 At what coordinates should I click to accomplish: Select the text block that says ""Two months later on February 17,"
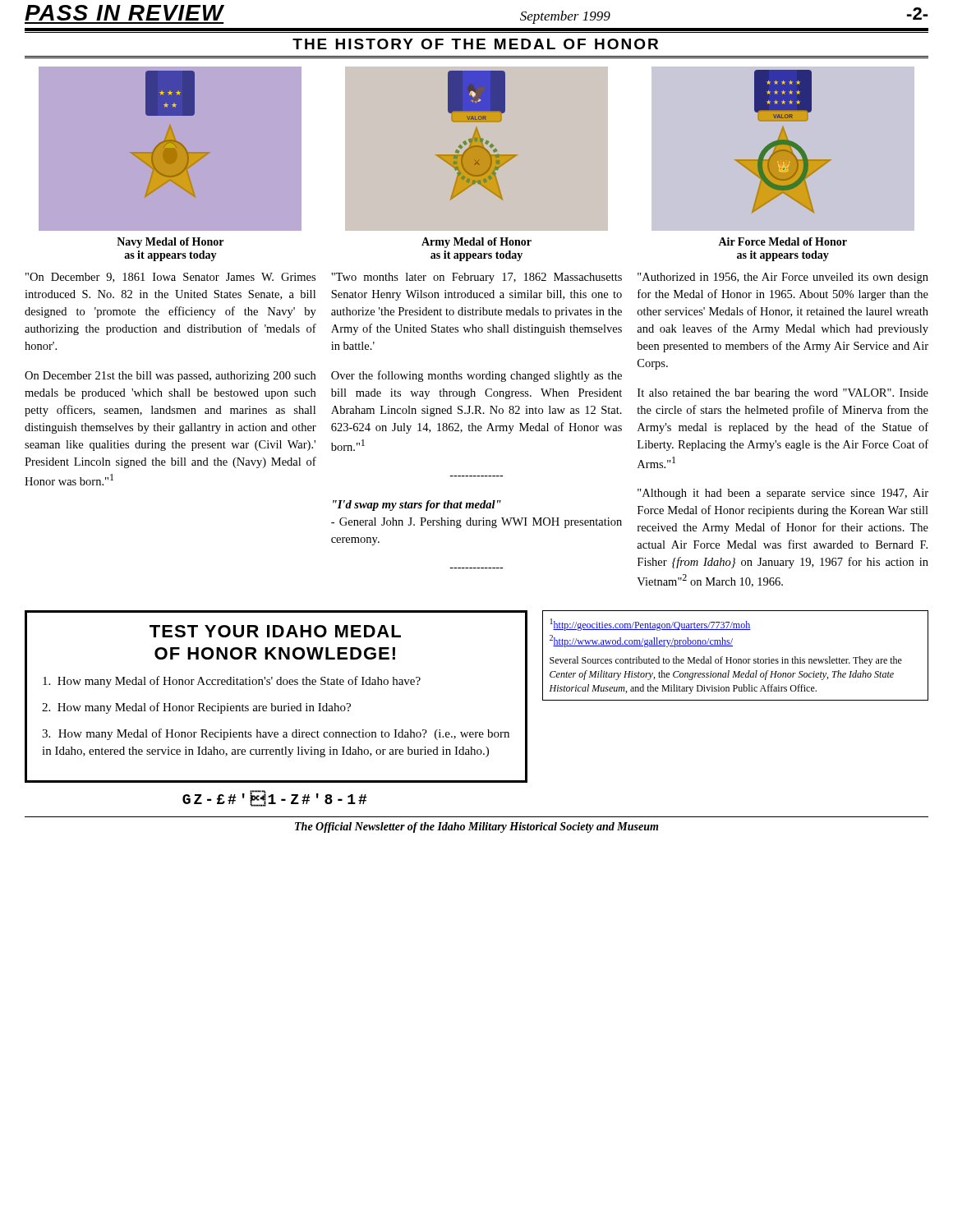(x=476, y=422)
